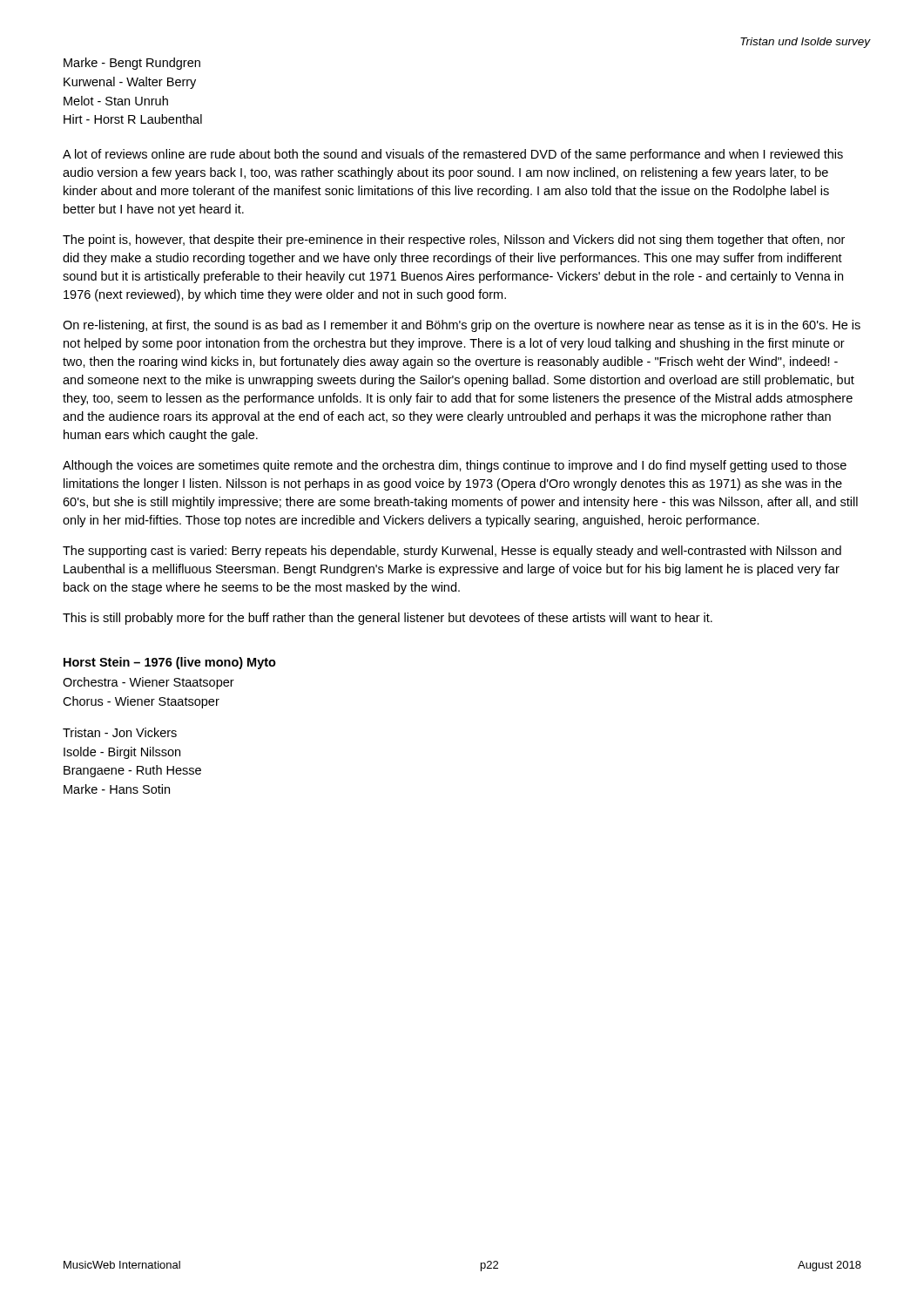The height and width of the screenshot is (1307, 924).
Task: Locate the text block starting "Isolde - Birgit Nilsson"
Action: click(122, 752)
